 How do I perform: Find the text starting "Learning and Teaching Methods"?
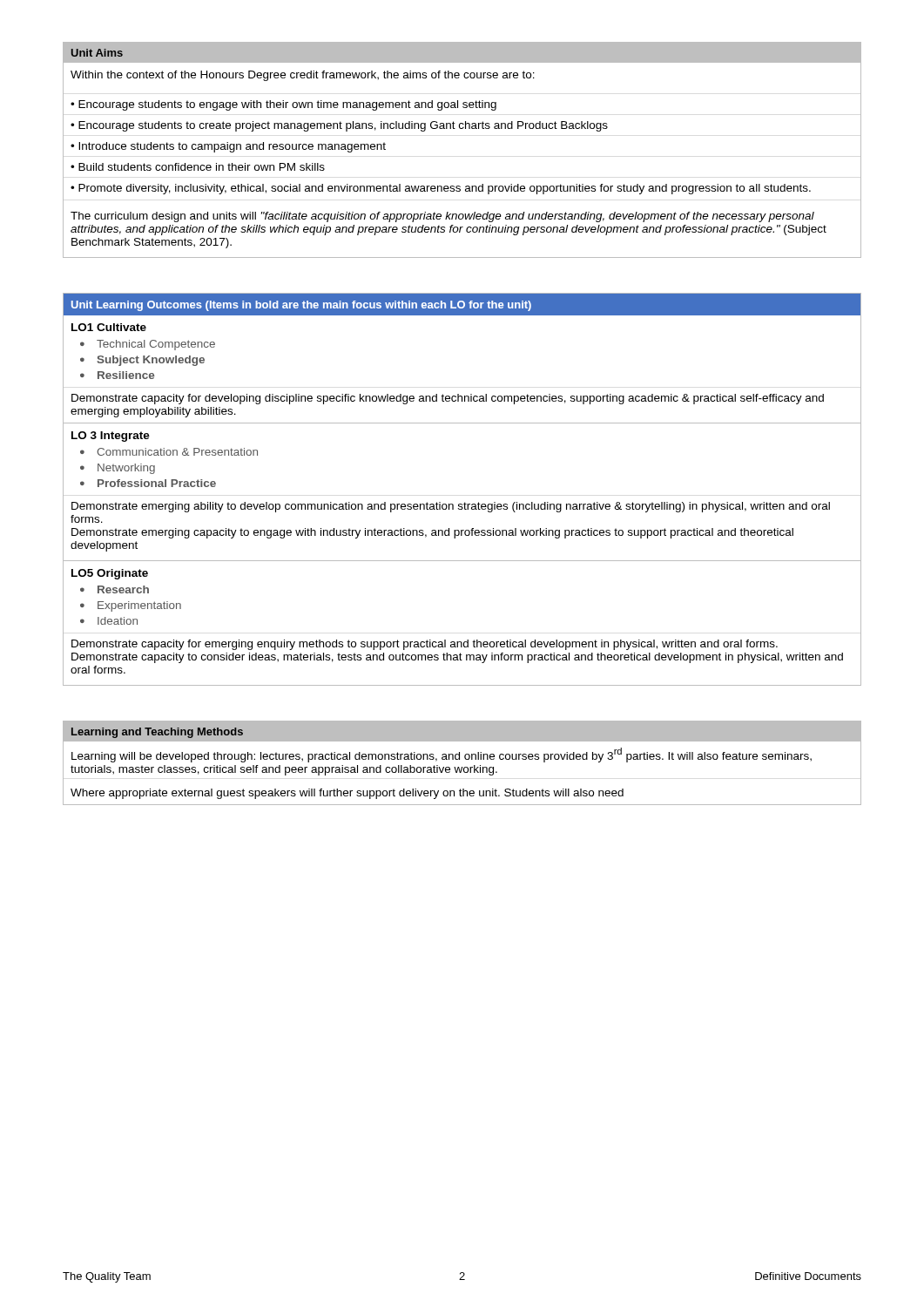click(157, 732)
